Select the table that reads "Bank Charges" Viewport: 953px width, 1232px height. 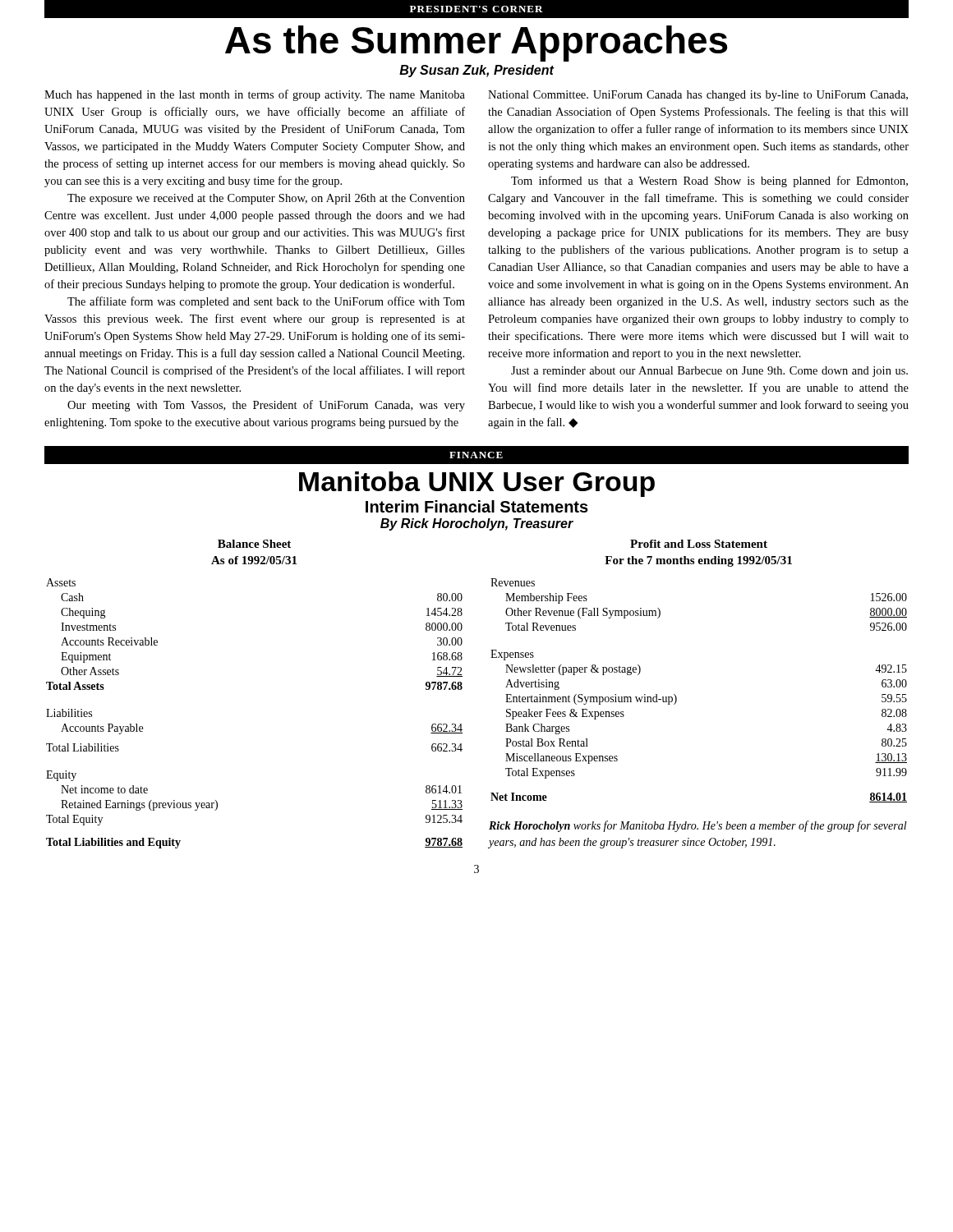[699, 688]
